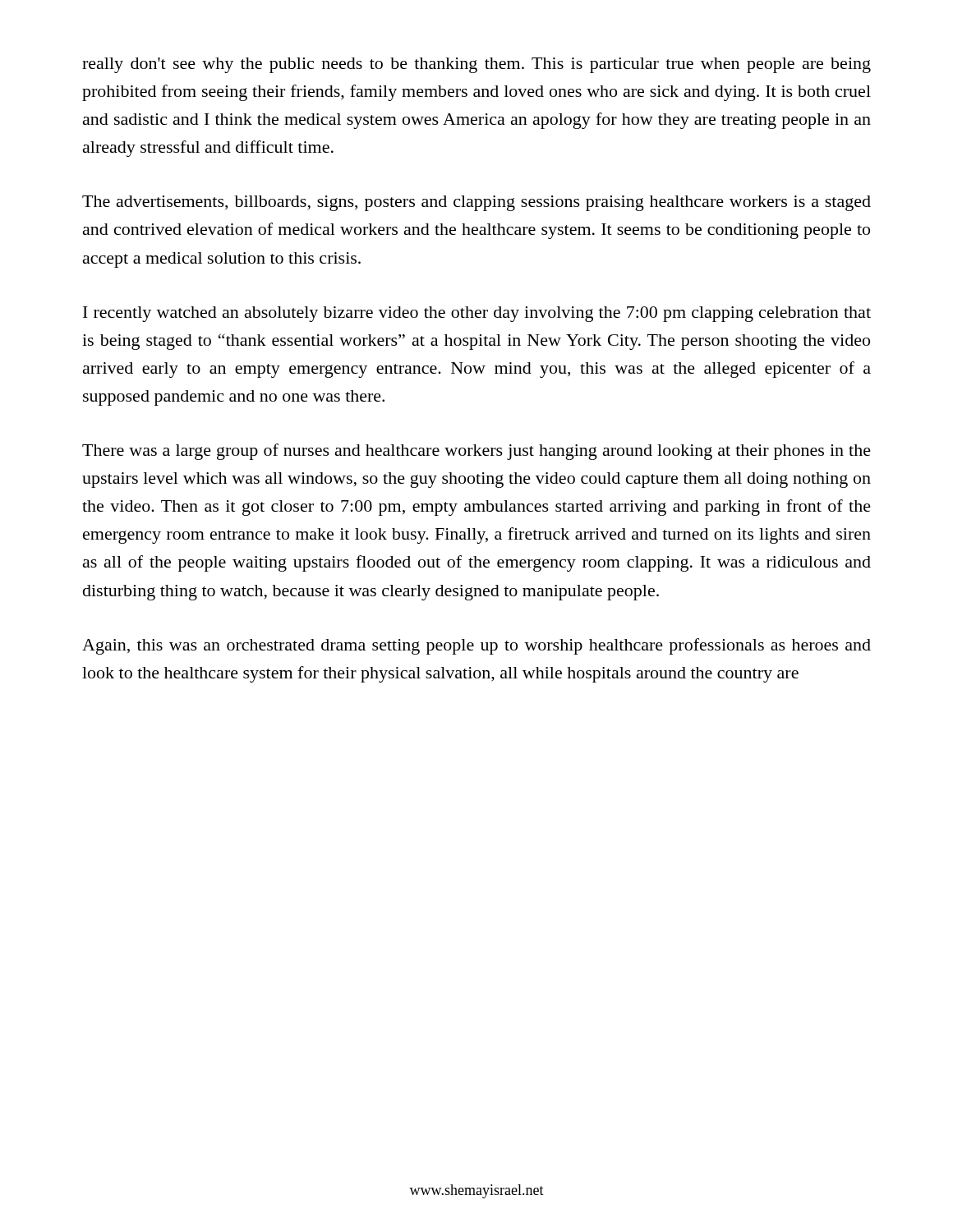Select the region starting "really don't see why the public needs to"
The height and width of the screenshot is (1232, 953).
pyautogui.click(x=476, y=105)
